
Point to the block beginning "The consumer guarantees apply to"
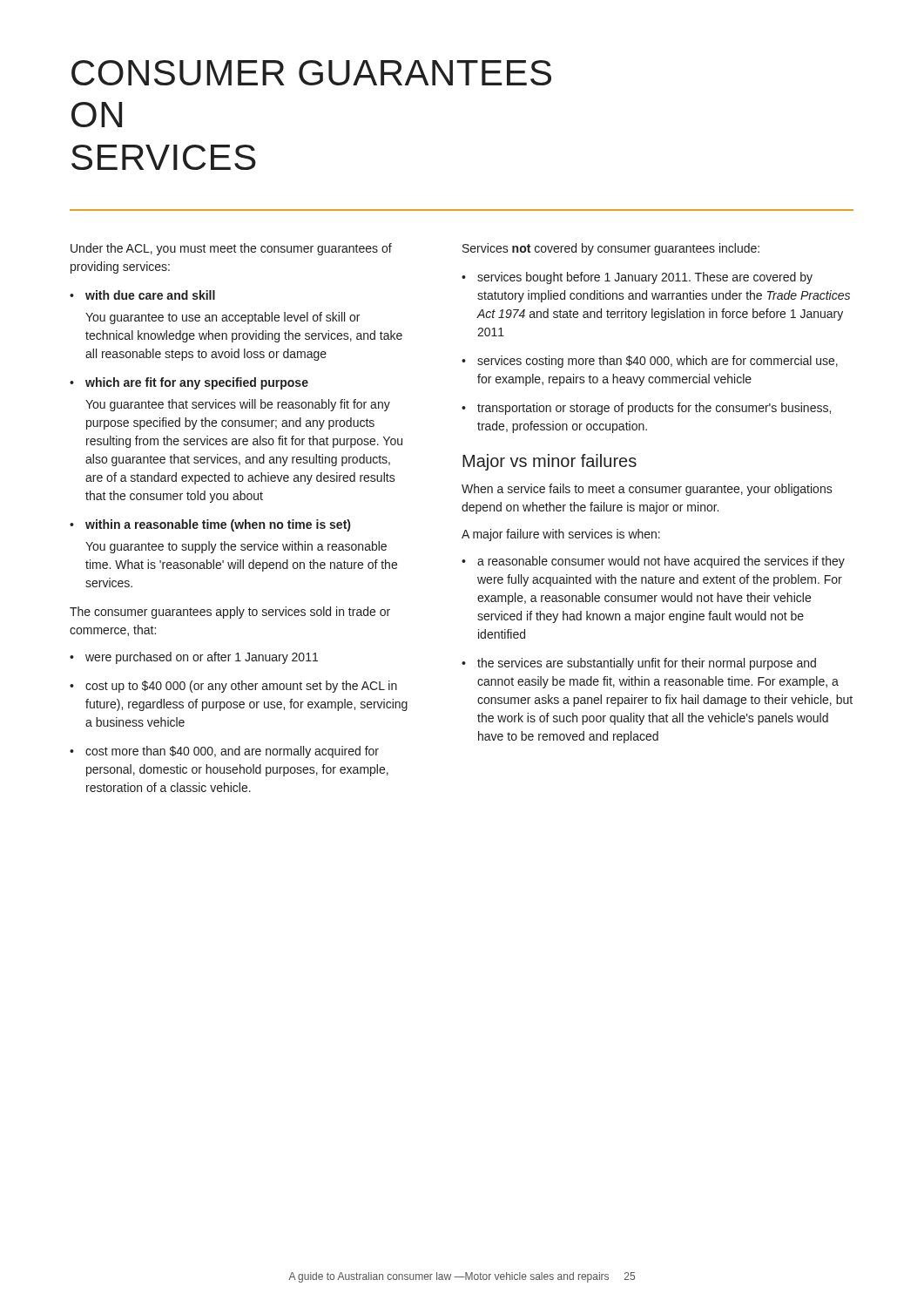coord(240,621)
